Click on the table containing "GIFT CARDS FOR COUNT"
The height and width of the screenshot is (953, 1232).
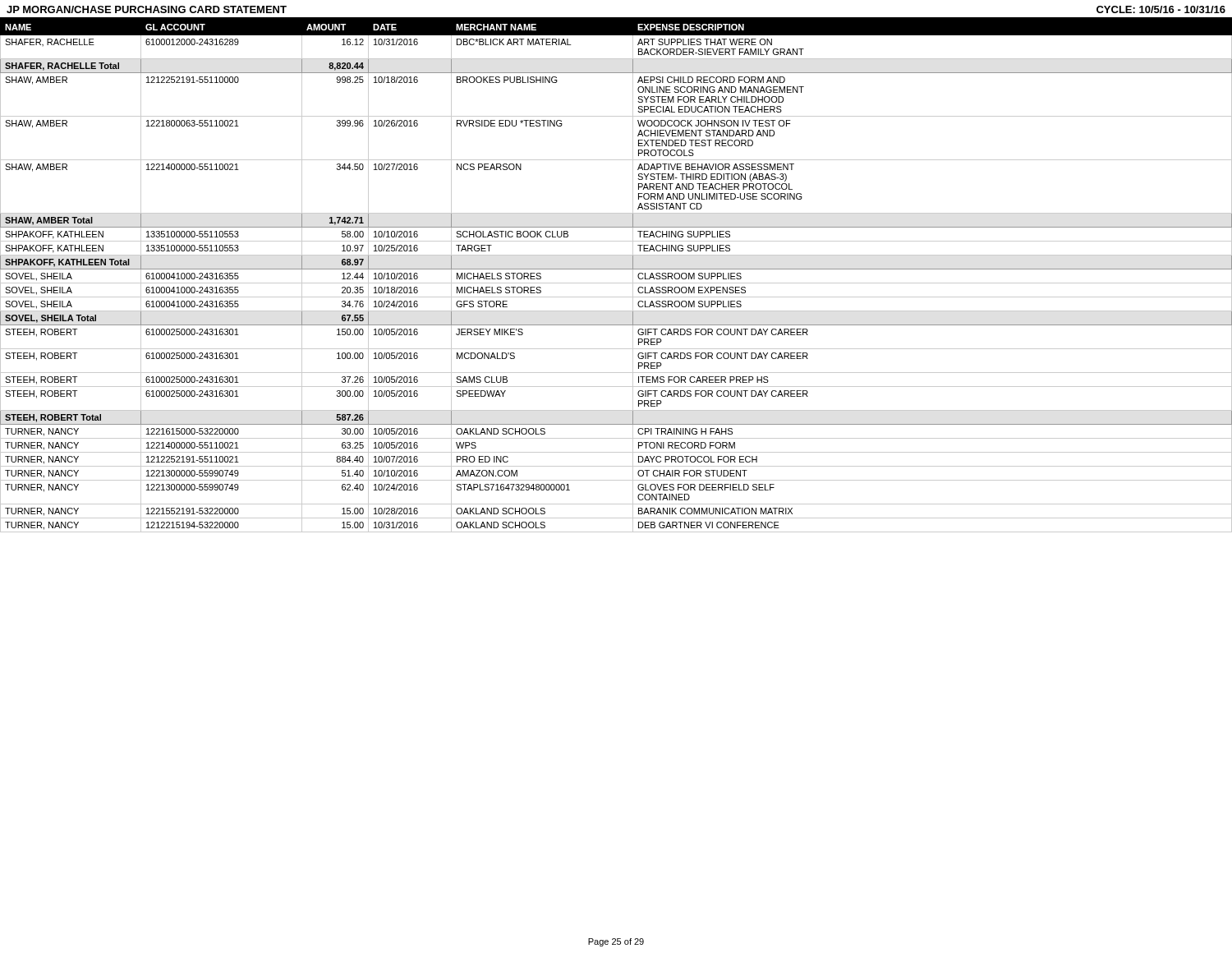click(x=616, y=276)
